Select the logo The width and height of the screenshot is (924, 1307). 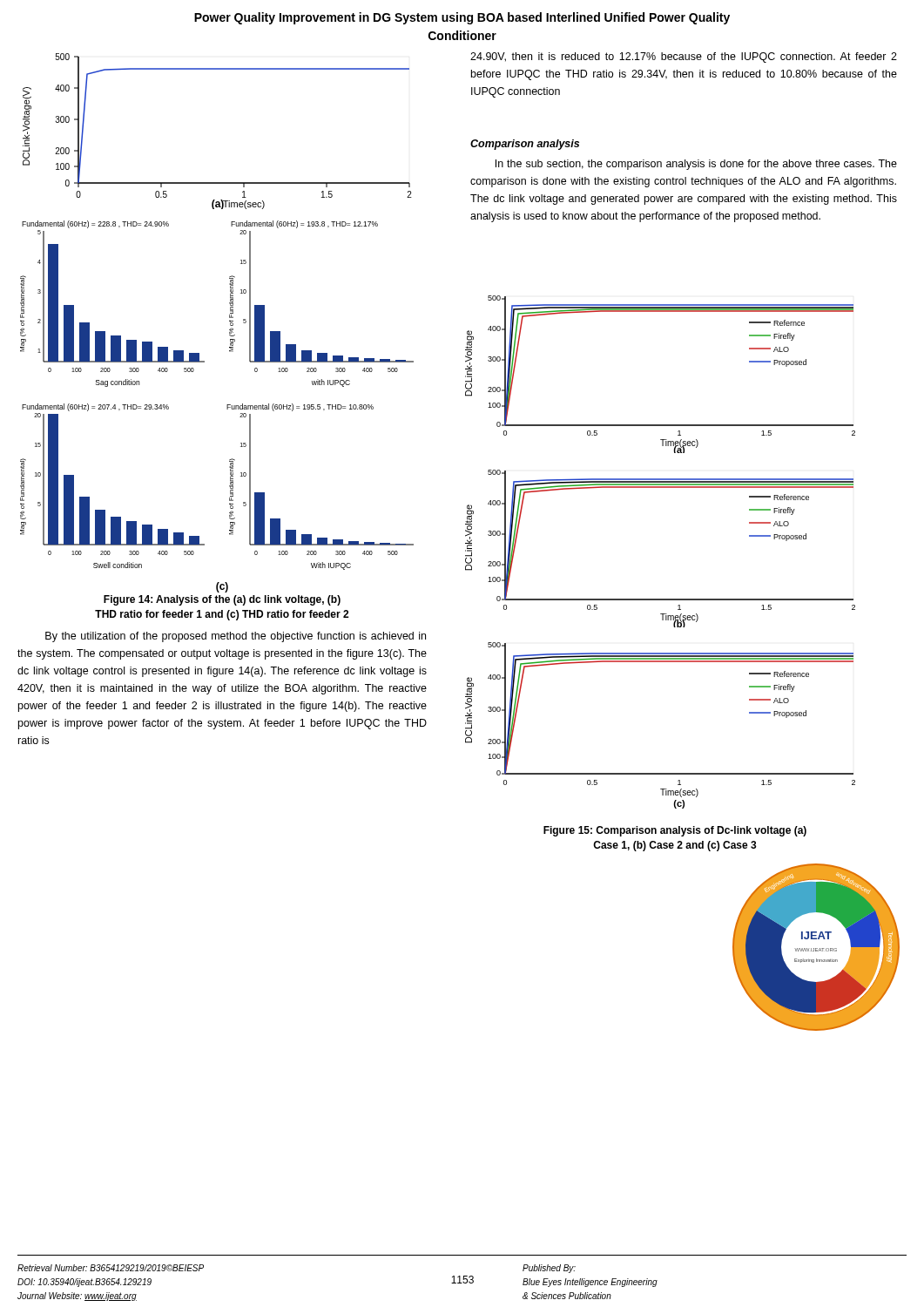coord(816,948)
